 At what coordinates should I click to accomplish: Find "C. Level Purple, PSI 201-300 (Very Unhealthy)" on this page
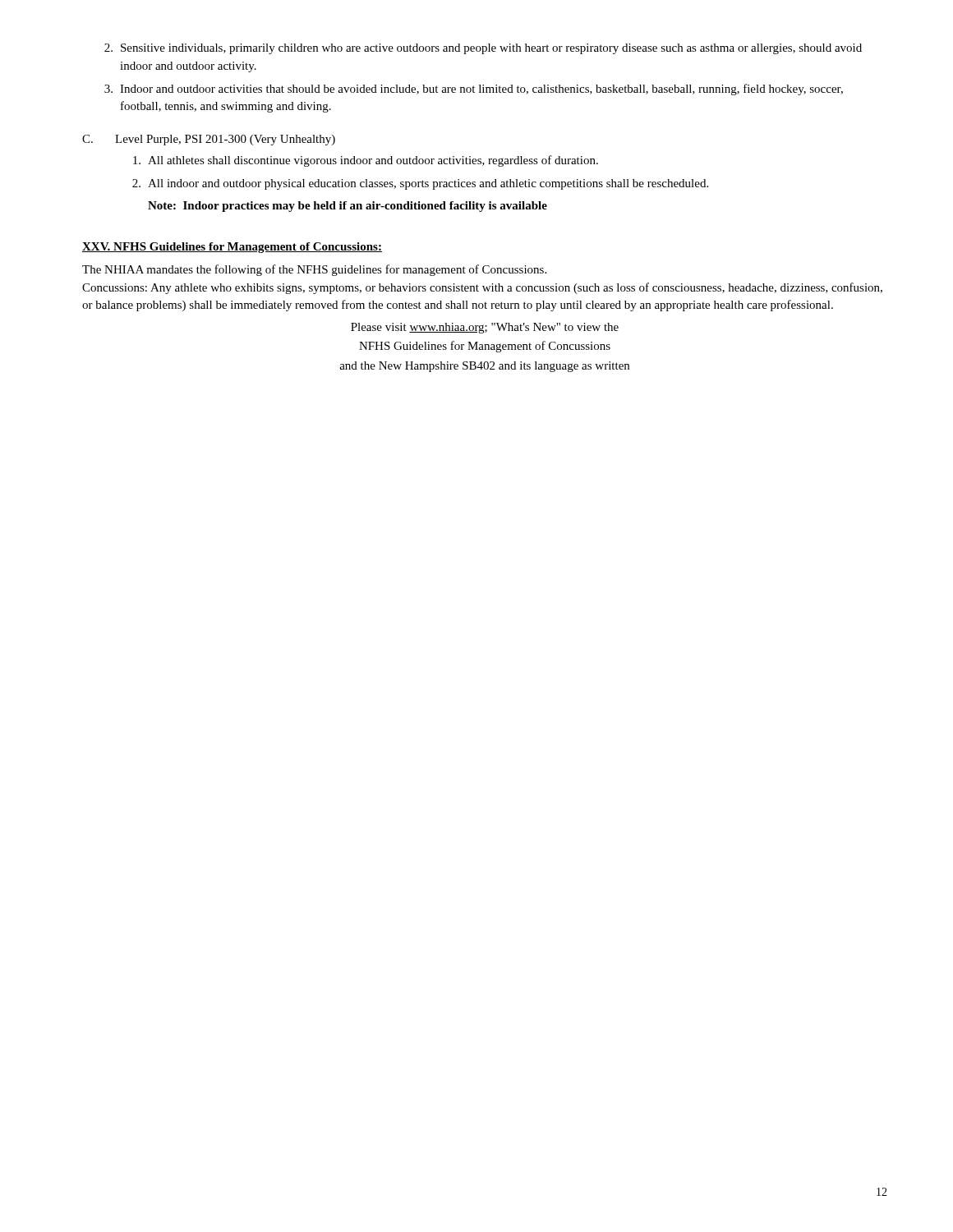click(x=209, y=140)
